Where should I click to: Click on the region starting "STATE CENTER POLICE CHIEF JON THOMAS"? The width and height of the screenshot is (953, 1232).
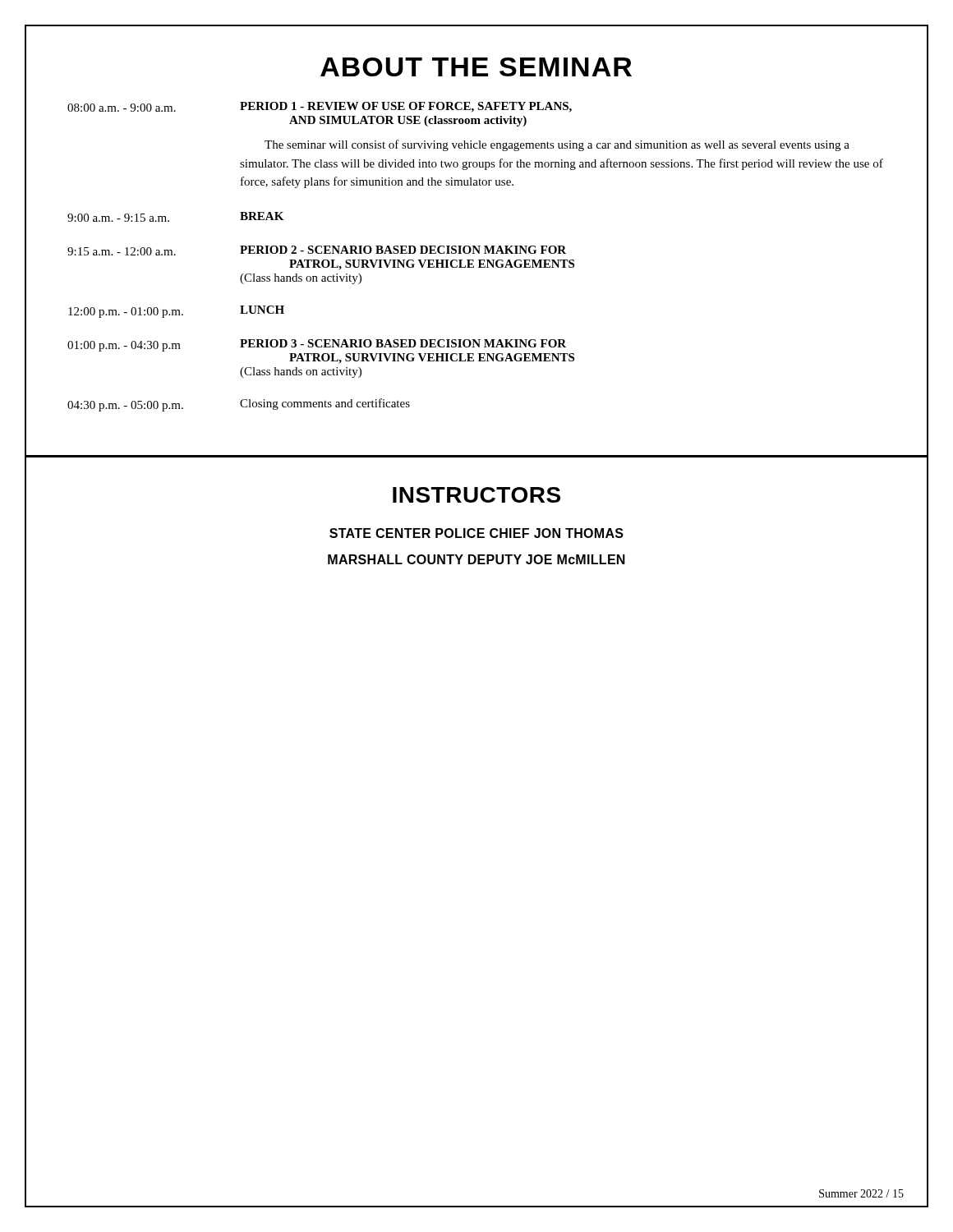tap(476, 533)
